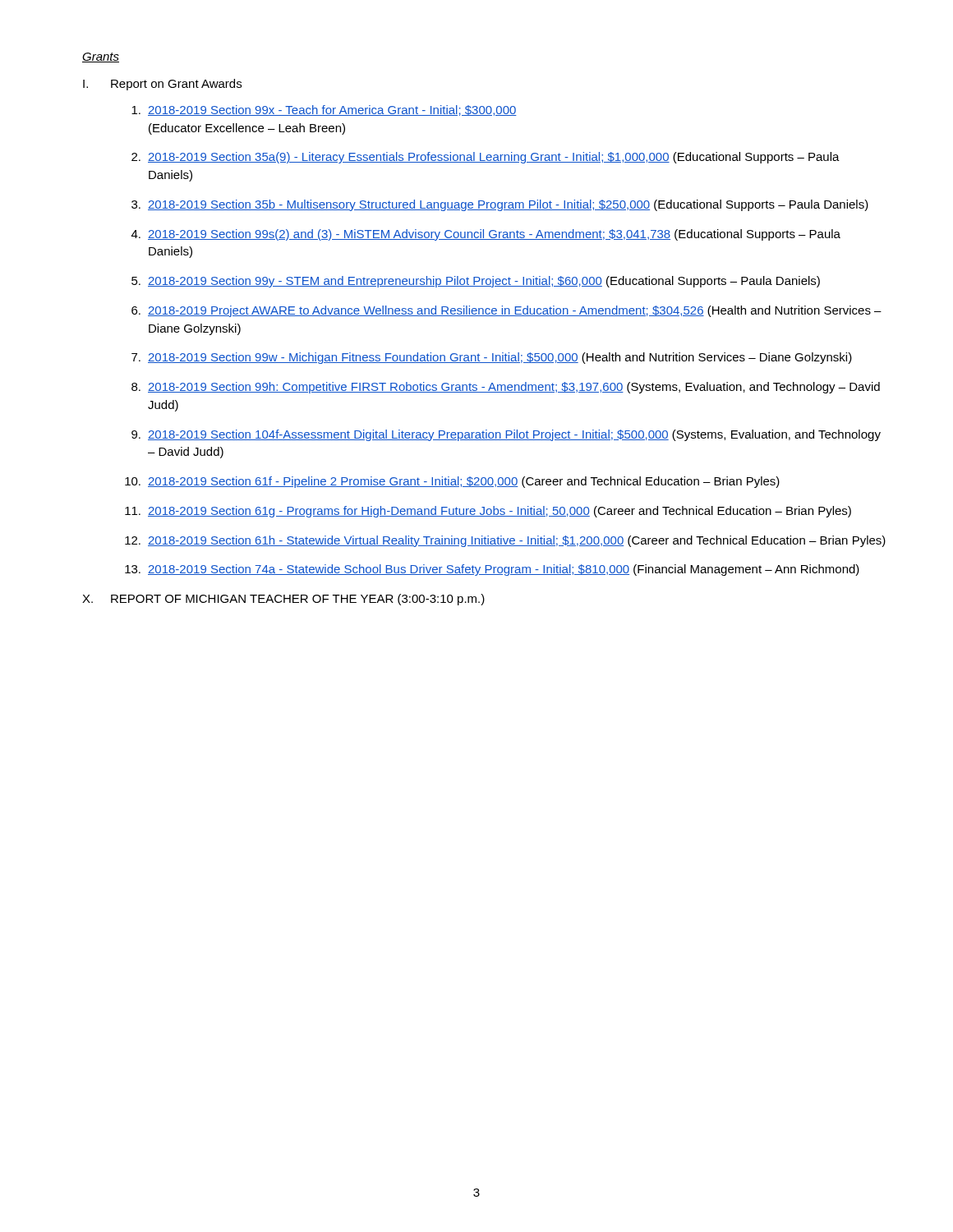Image resolution: width=953 pixels, height=1232 pixels.
Task: Where is the passage that starts "6. 2018-2019 Project AWARE to Advance"?
Action: point(502,319)
